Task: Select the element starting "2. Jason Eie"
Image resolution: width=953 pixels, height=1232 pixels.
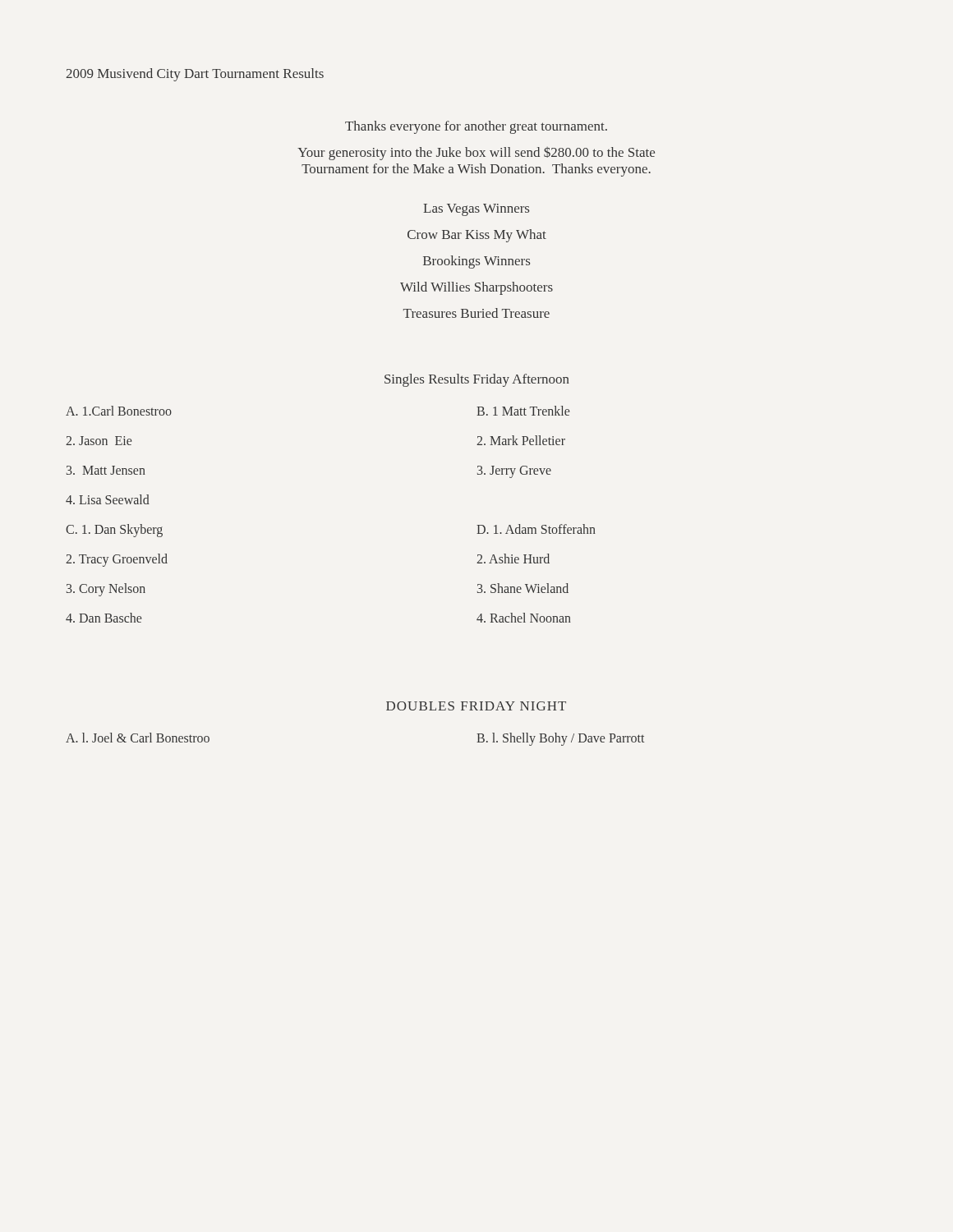Action: [x=99, y=441]
